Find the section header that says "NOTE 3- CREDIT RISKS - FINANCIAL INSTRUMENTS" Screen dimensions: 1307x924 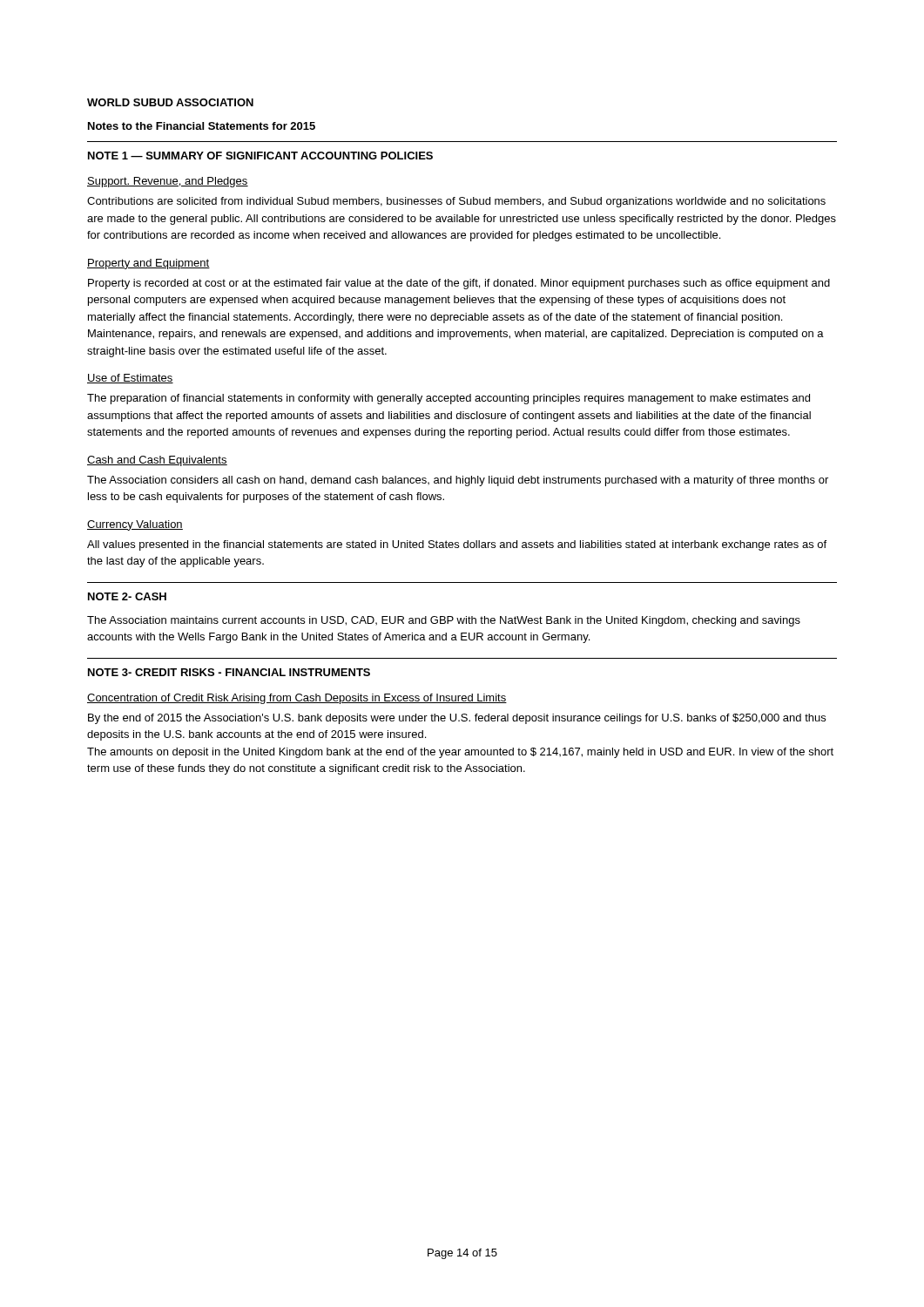229,672
